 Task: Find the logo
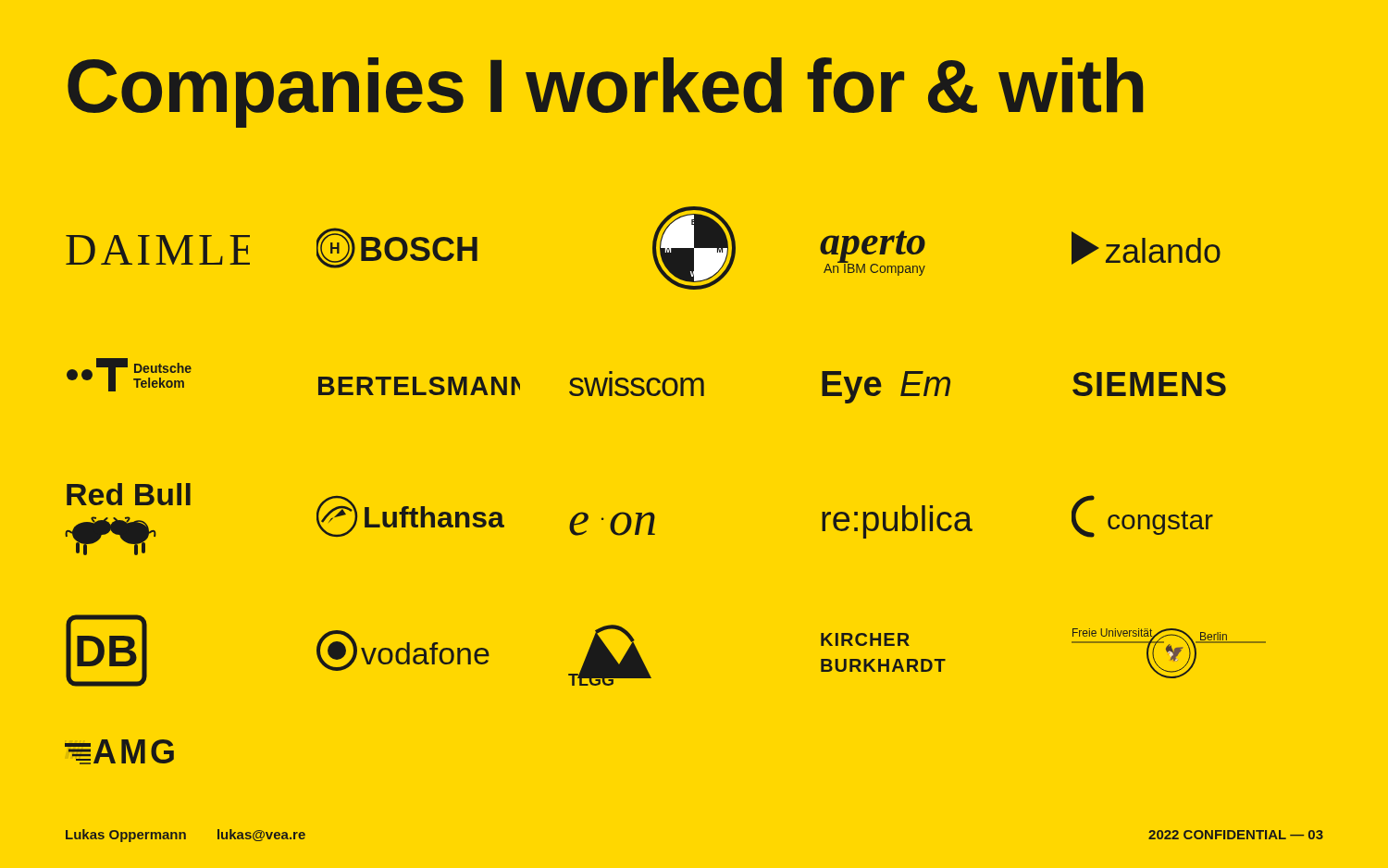pos(694,481)
